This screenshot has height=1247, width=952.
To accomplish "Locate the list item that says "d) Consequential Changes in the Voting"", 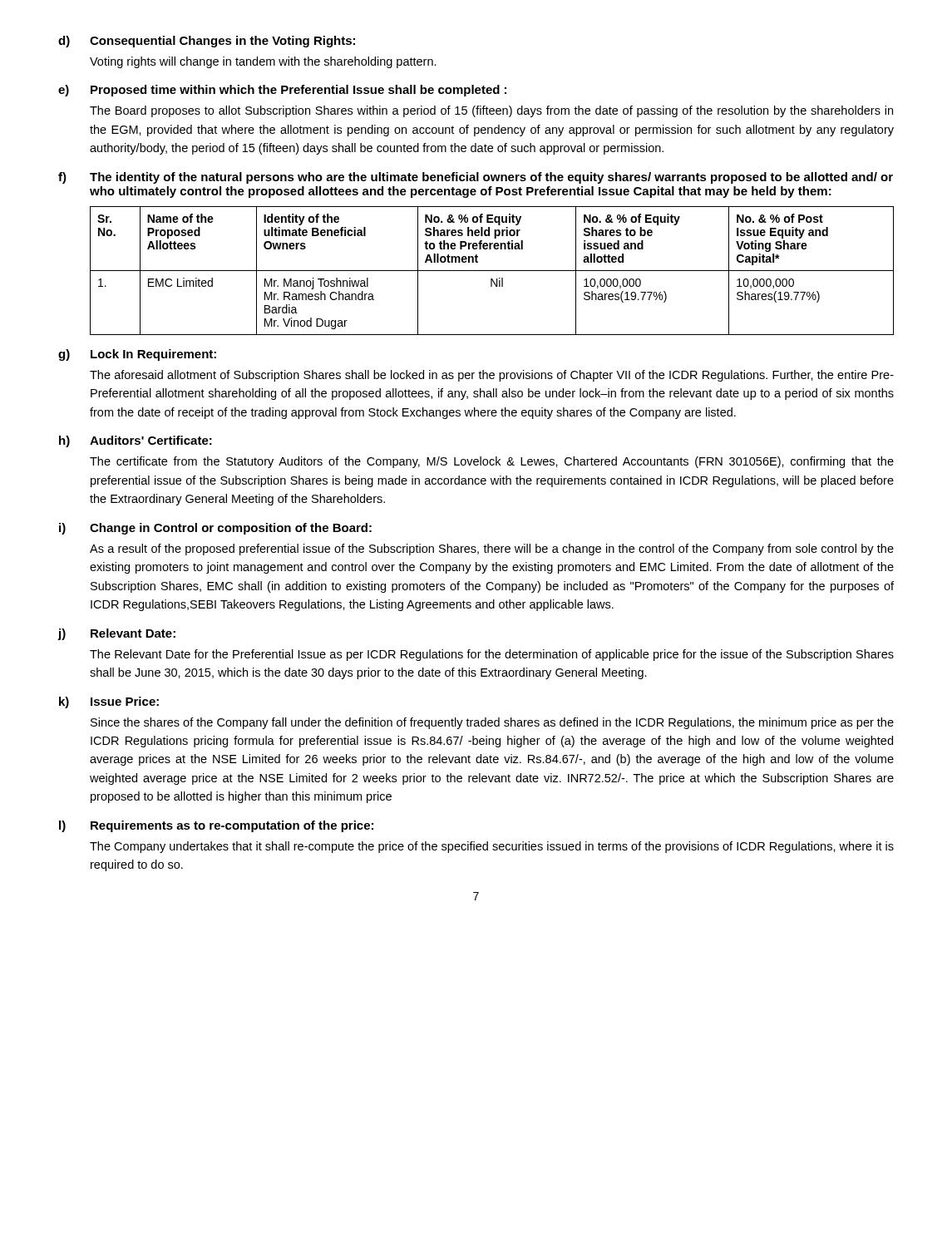I will [207, 42].
